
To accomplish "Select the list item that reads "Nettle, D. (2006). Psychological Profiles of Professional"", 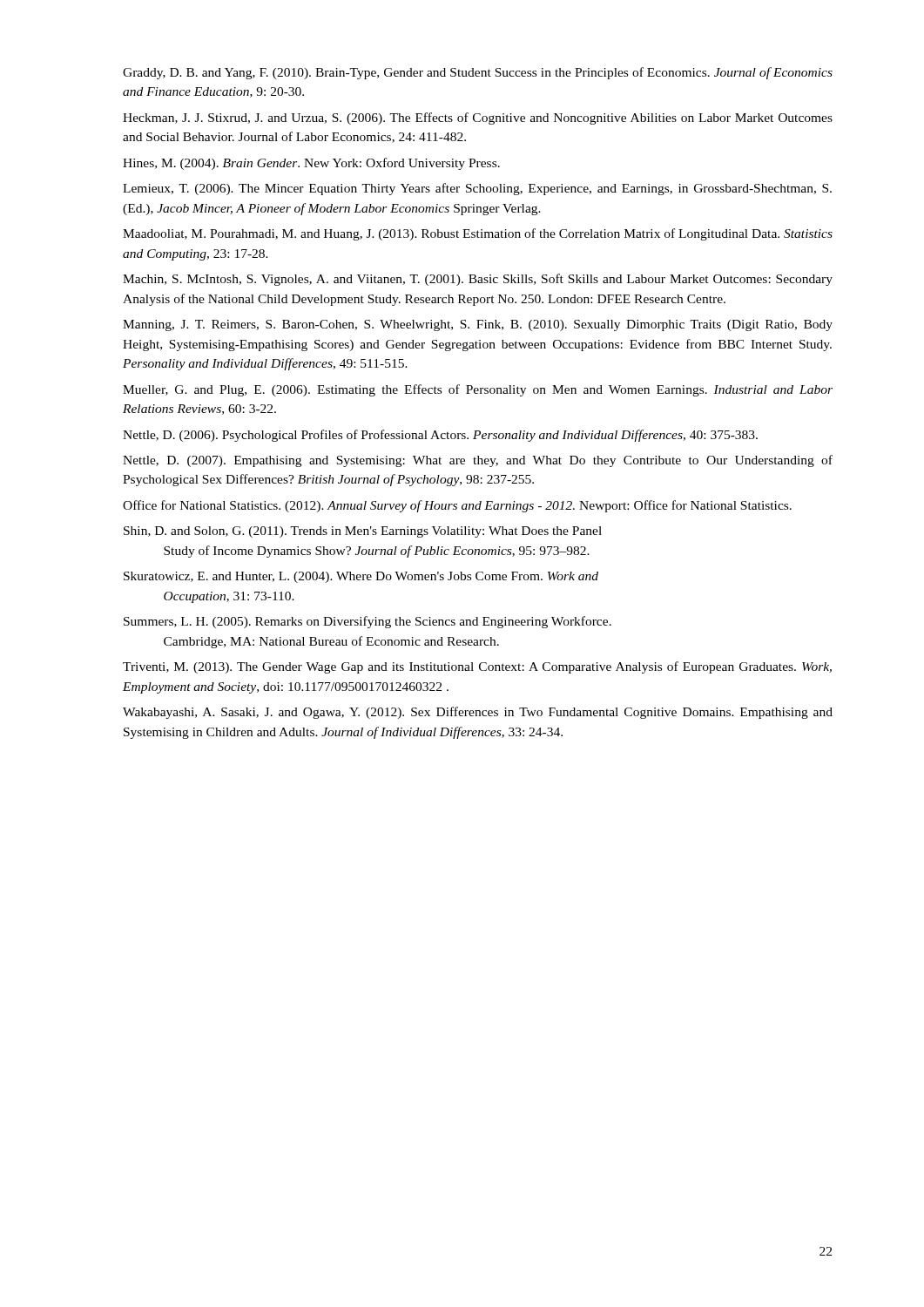I will pos(462,435).
